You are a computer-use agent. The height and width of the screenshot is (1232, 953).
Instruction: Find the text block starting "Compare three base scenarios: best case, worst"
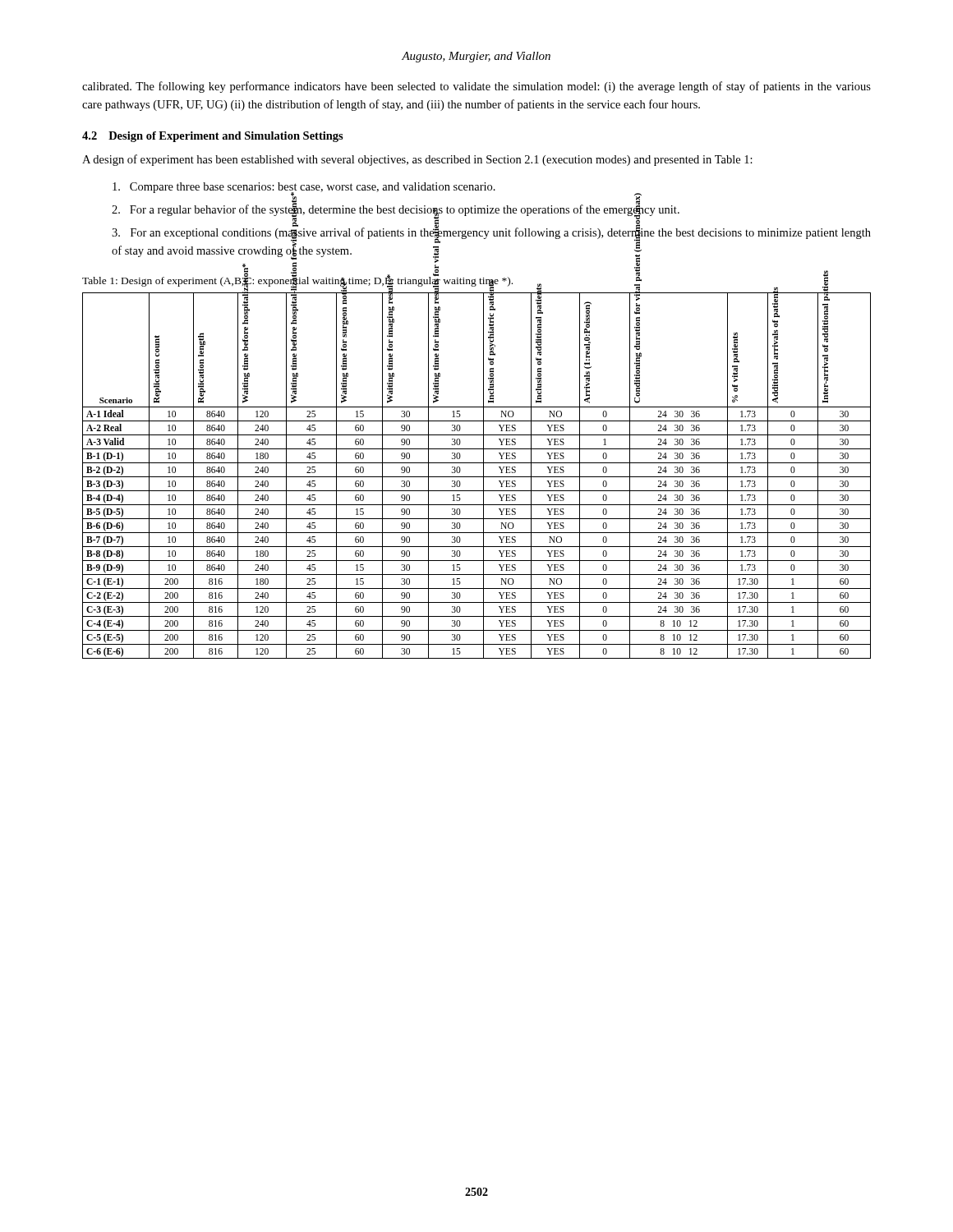304,187
